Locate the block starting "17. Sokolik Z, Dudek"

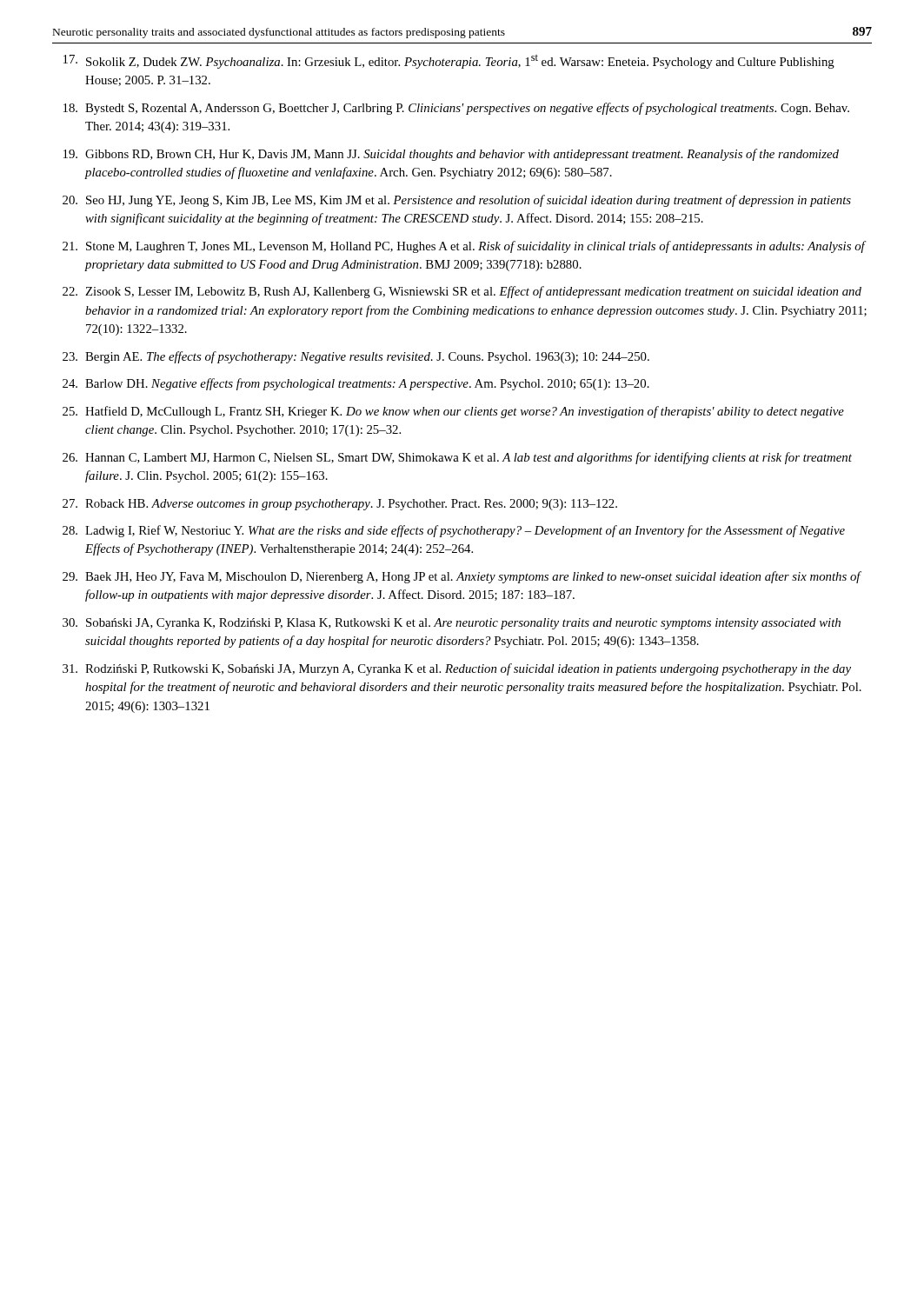462,70
